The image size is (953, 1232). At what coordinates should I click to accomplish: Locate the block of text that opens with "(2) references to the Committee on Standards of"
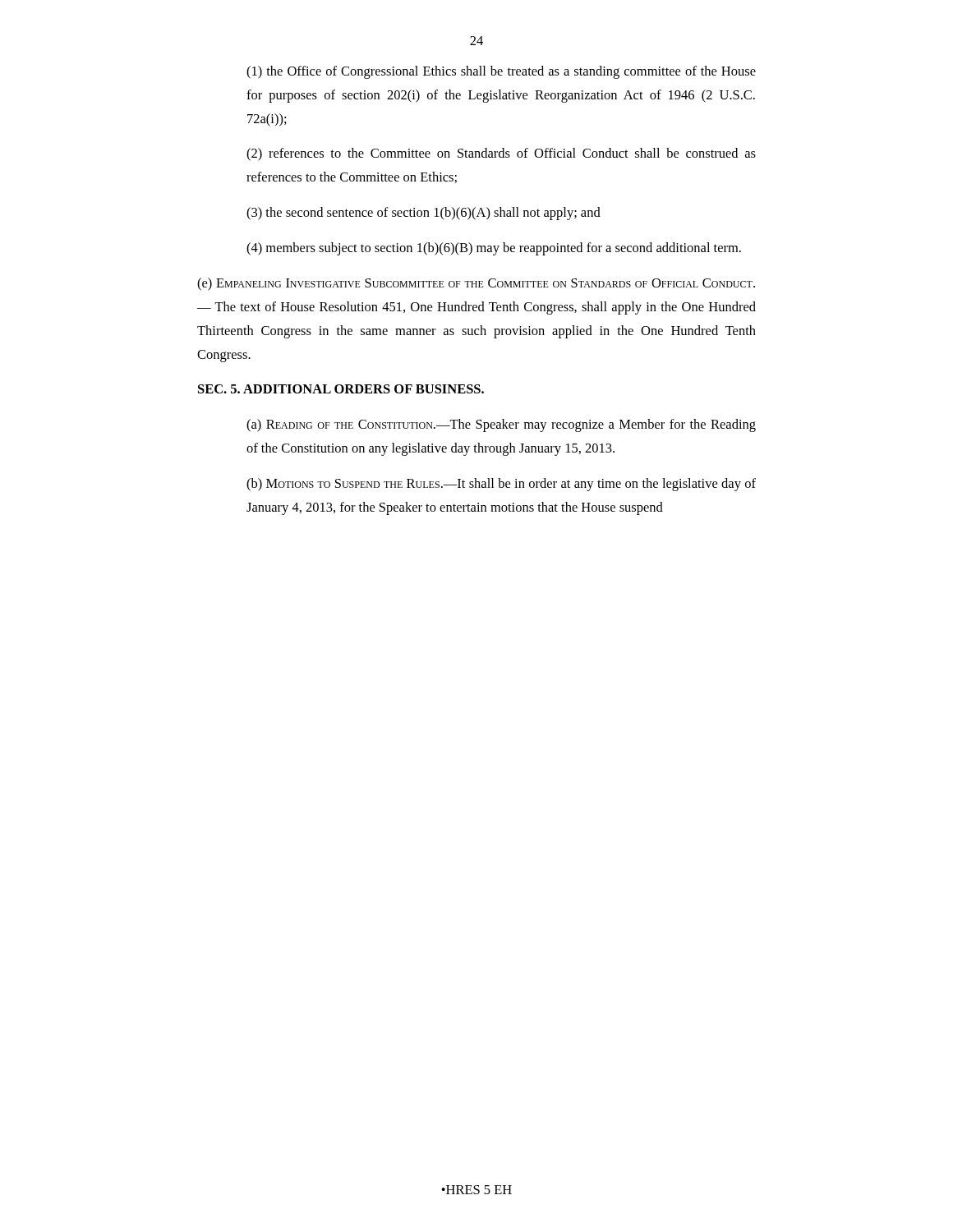tap(501, 165)
